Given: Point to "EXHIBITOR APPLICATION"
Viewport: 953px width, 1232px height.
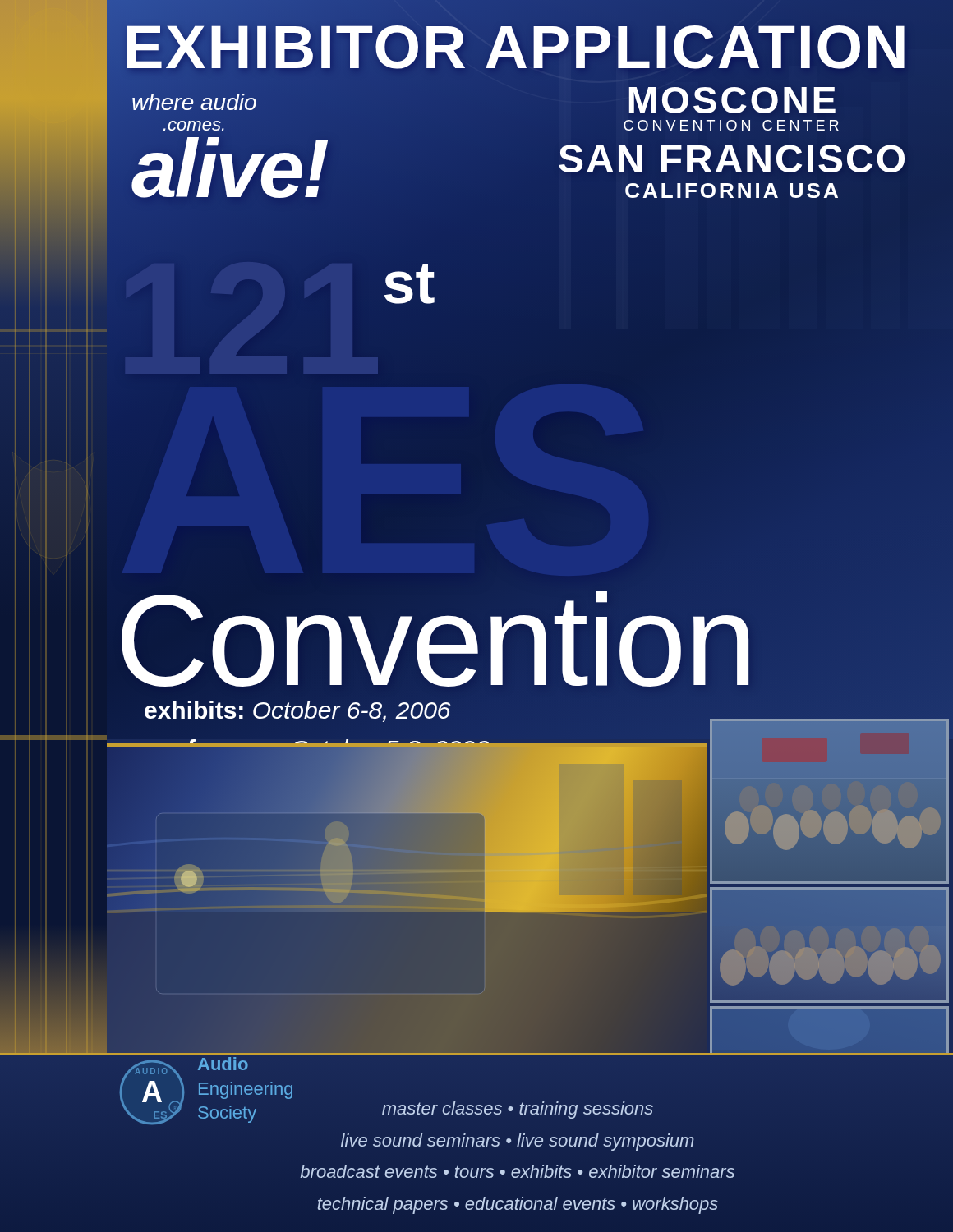Looking at the screenshot, I should point(517,47).
